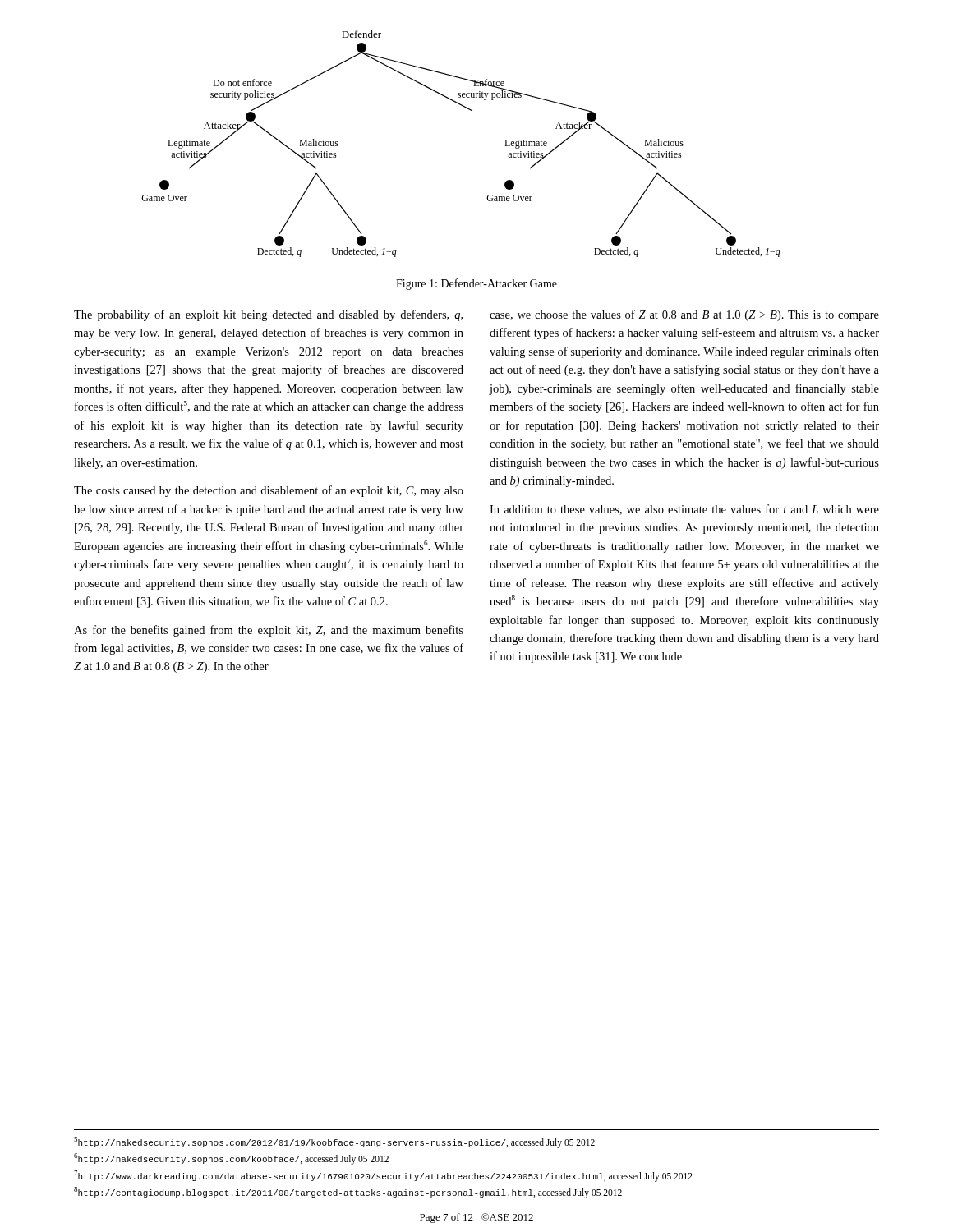The height and width of the screenshot is (1232, 953).
Task: Find the passage starting "8http://contagiodump.blogspot.it/2011/08/targeted-attacks-against-personal-gmail.html, accessed July"
Action: 476,1192
